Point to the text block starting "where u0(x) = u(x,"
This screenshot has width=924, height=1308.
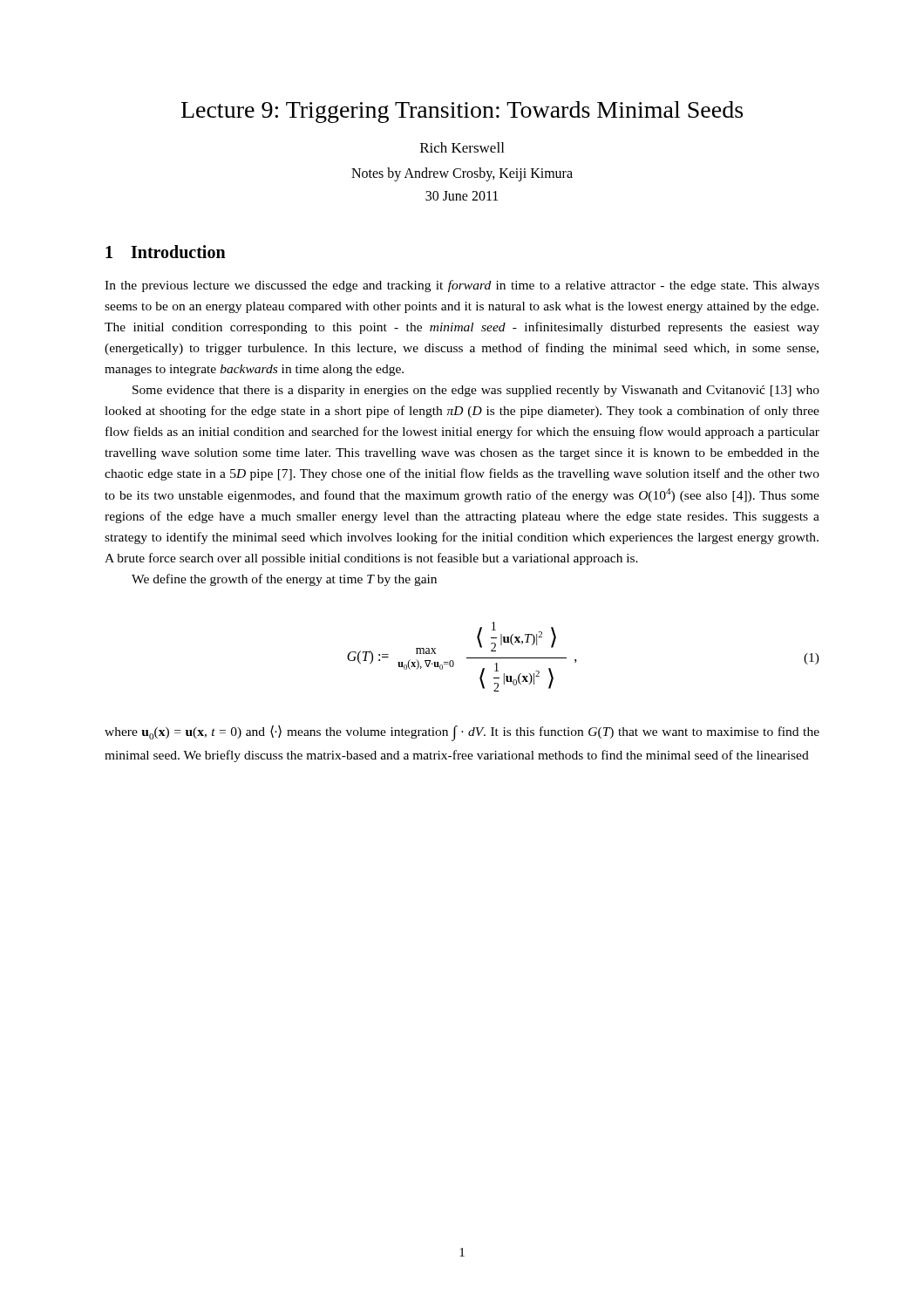pyautogui.click(x=462, y=743)
